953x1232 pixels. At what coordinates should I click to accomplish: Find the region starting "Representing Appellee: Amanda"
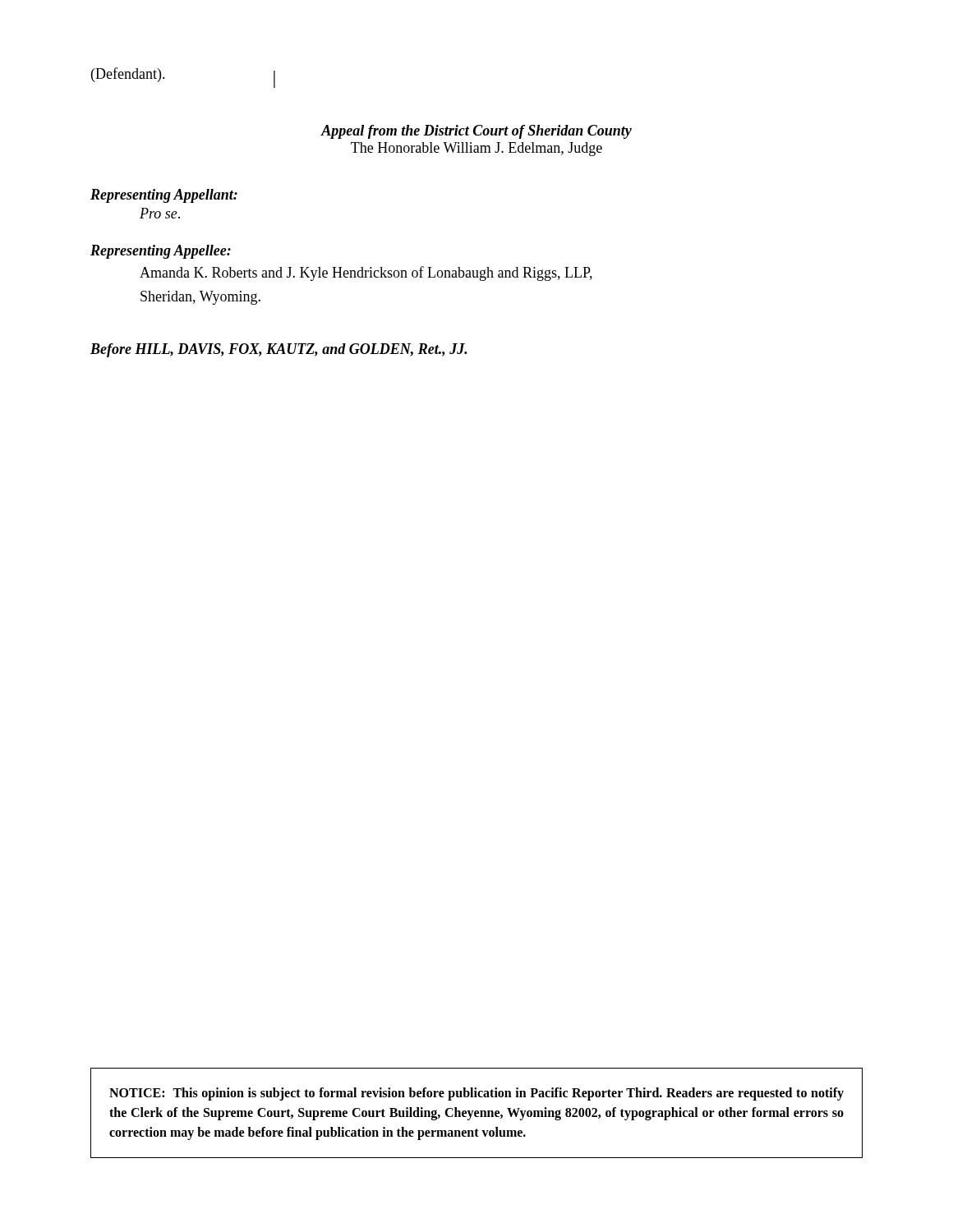pos(476,275)
